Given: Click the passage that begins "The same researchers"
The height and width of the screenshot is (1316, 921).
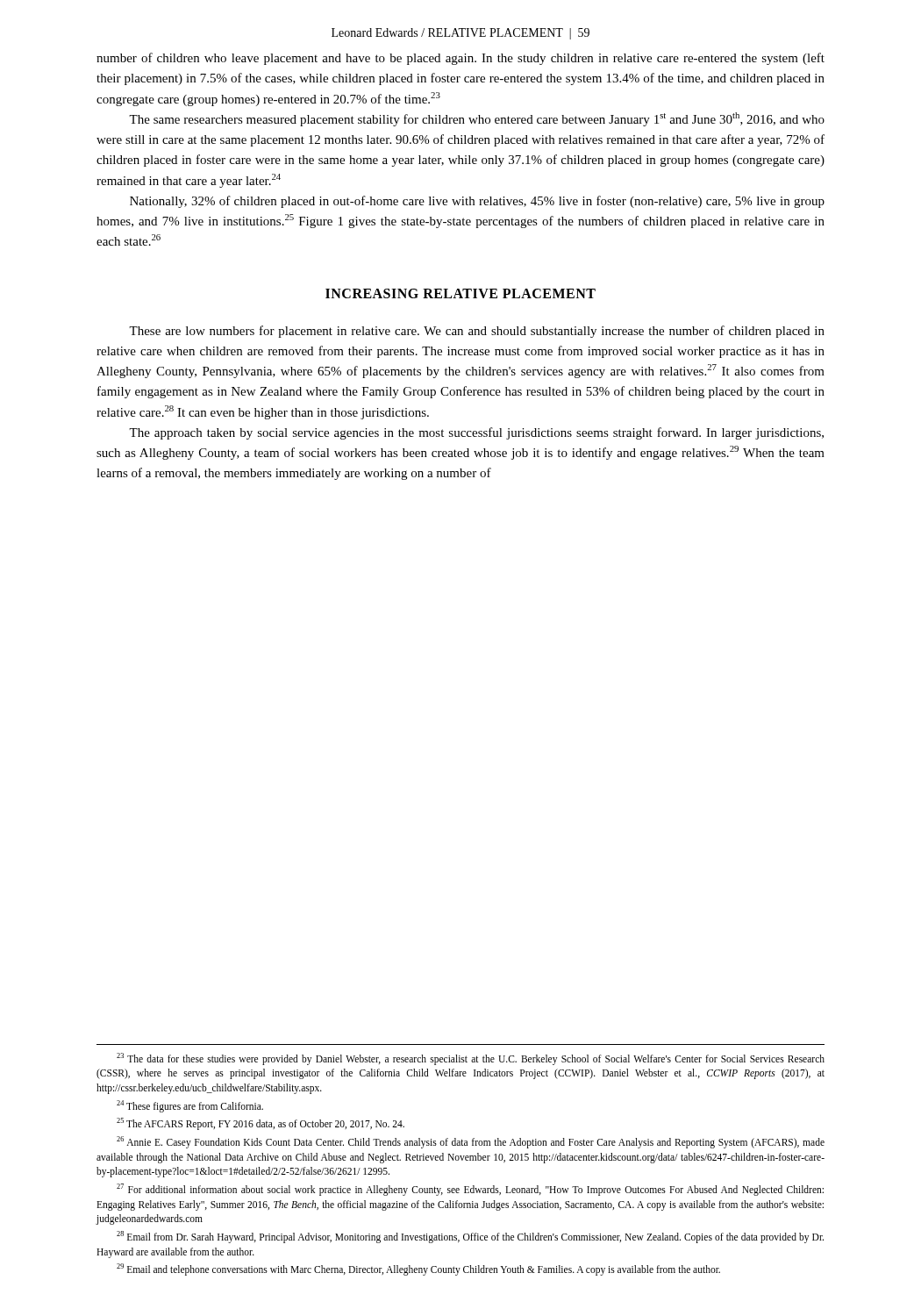Looking at the screenshot, I should 460,150.
